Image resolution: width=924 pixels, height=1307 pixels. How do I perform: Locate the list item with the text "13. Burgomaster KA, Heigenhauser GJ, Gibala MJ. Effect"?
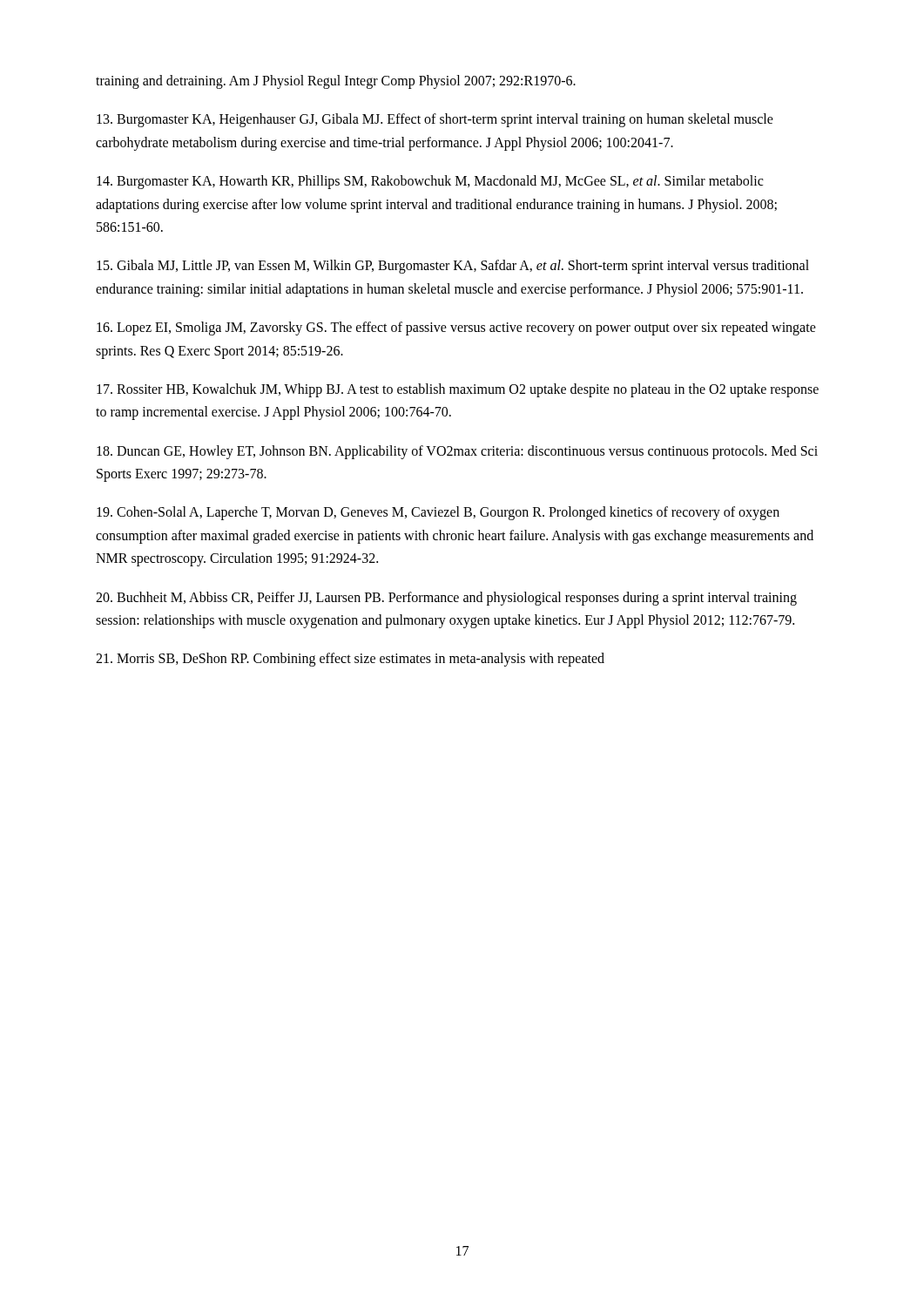(435, 131)
